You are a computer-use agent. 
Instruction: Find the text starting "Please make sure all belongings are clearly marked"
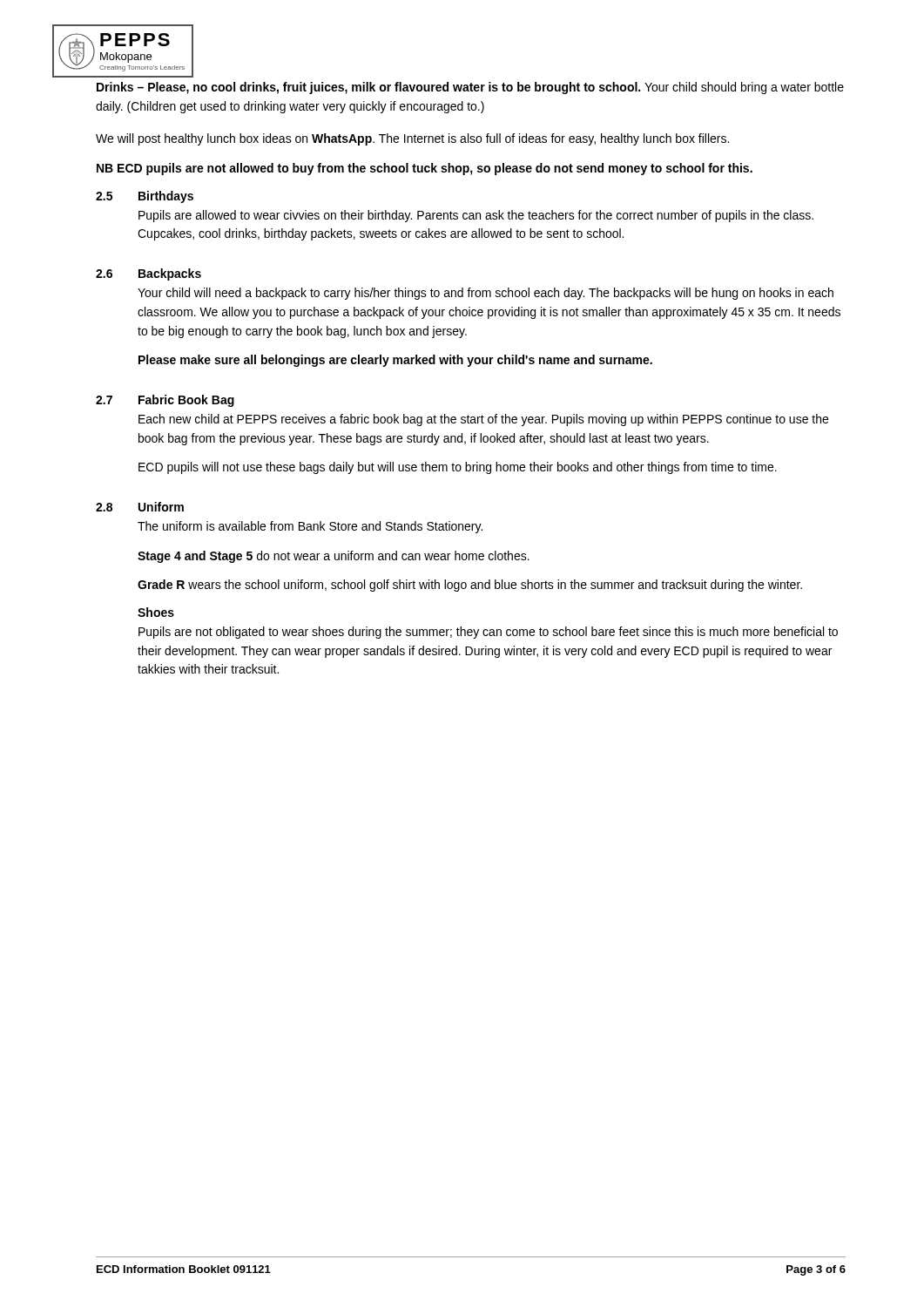tap(492, 361)
